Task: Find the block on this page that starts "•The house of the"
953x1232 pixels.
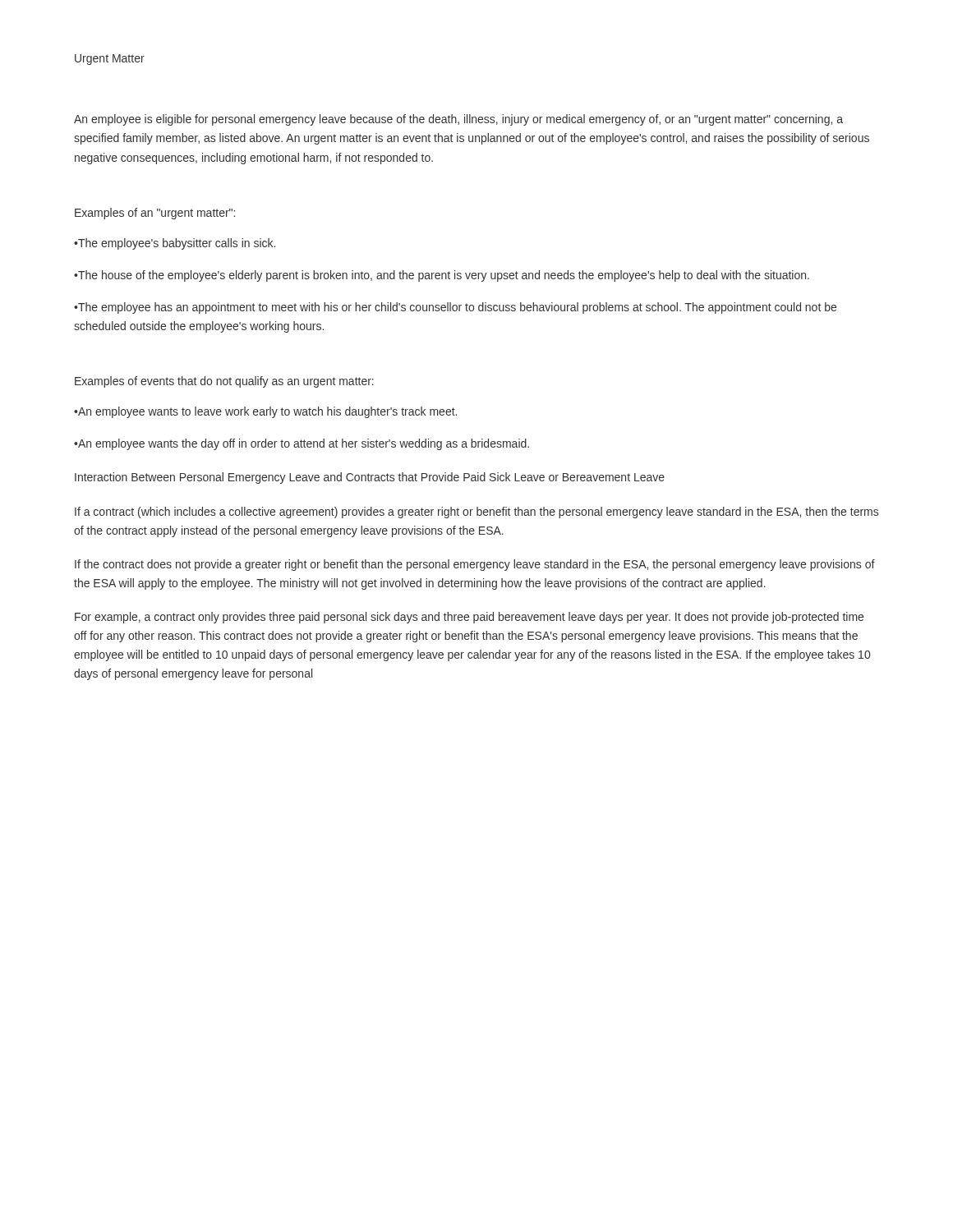Action: [x=442, y=275]
